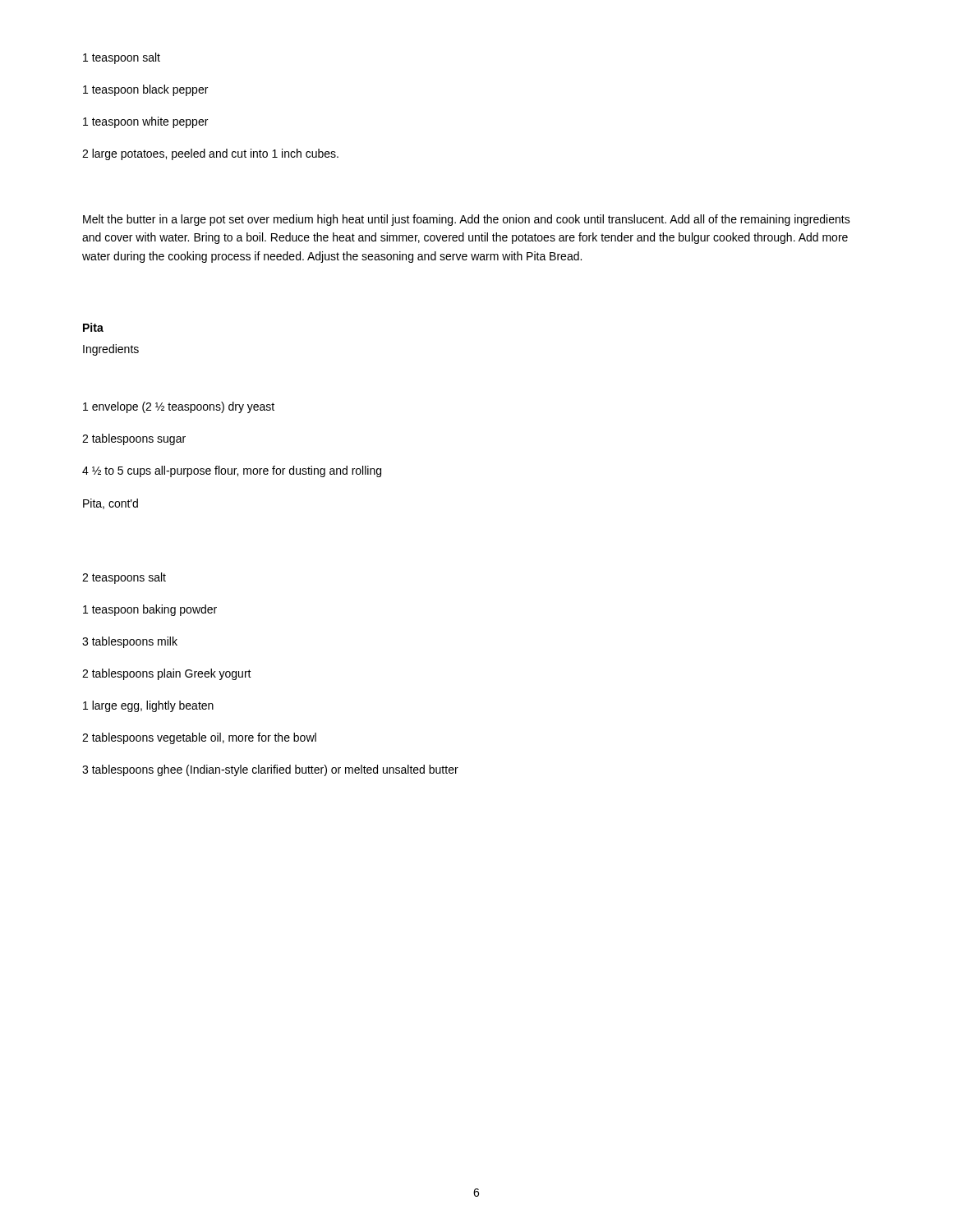Locate the list item with the text "1 teaspoon baking powder"
Viewport: 953px width, 1232px height.
click(150, 609)
